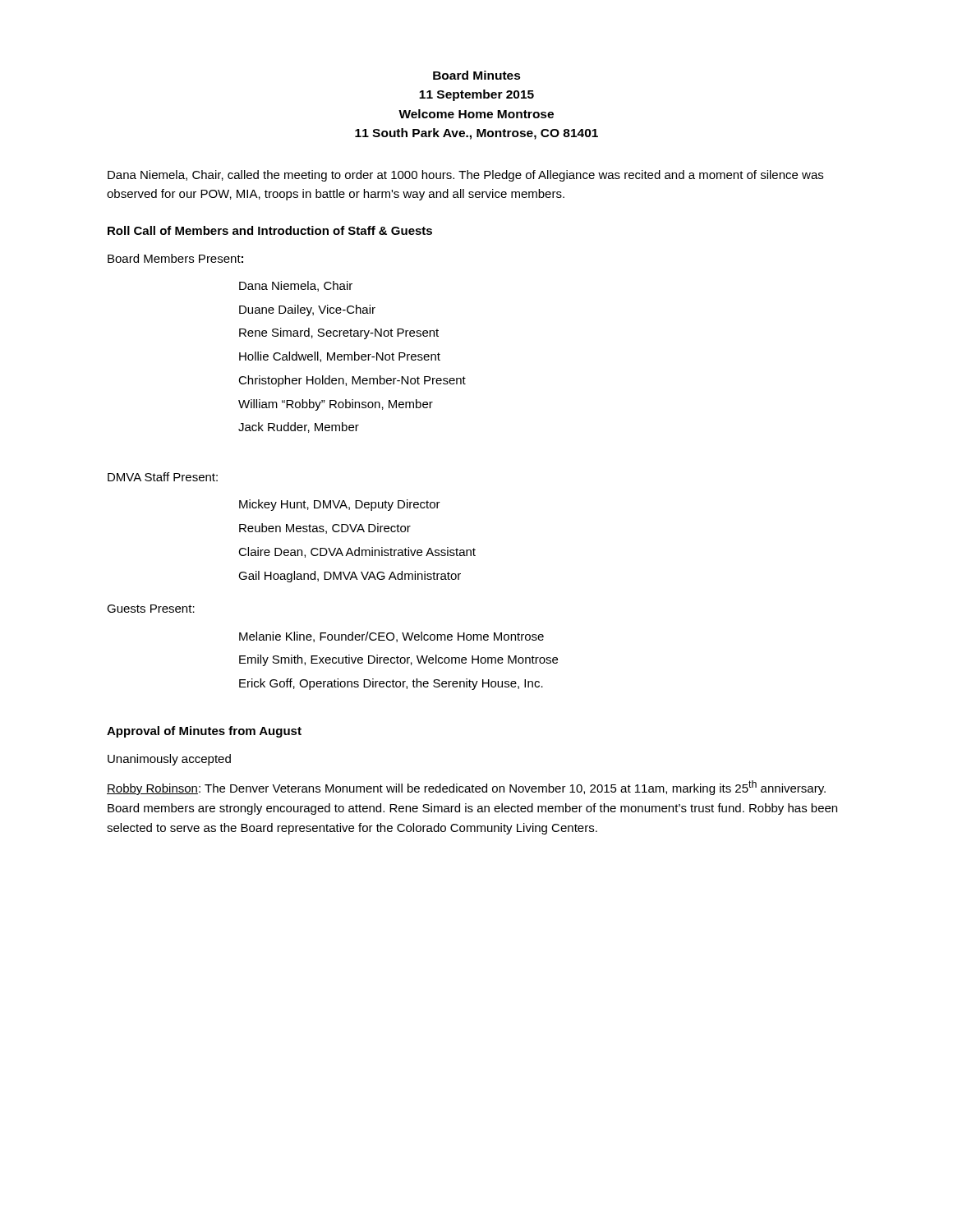Find "Mickey Hunt, DMVA, Deputy Director" on this page
The width and height of the screenshot is (953, 1232).
pos(339,504)
